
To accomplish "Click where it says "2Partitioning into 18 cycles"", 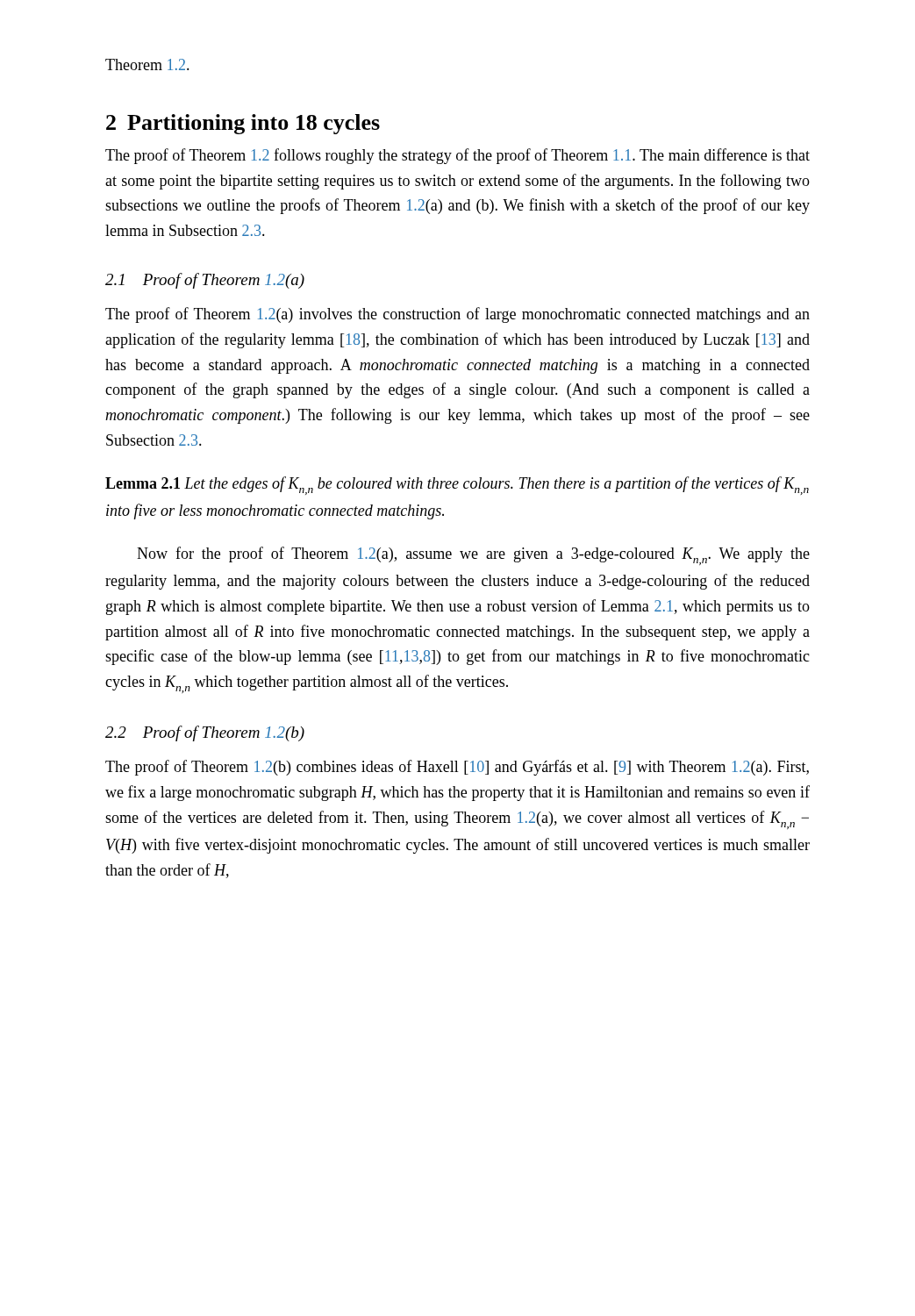I will (x=243, y=122).
